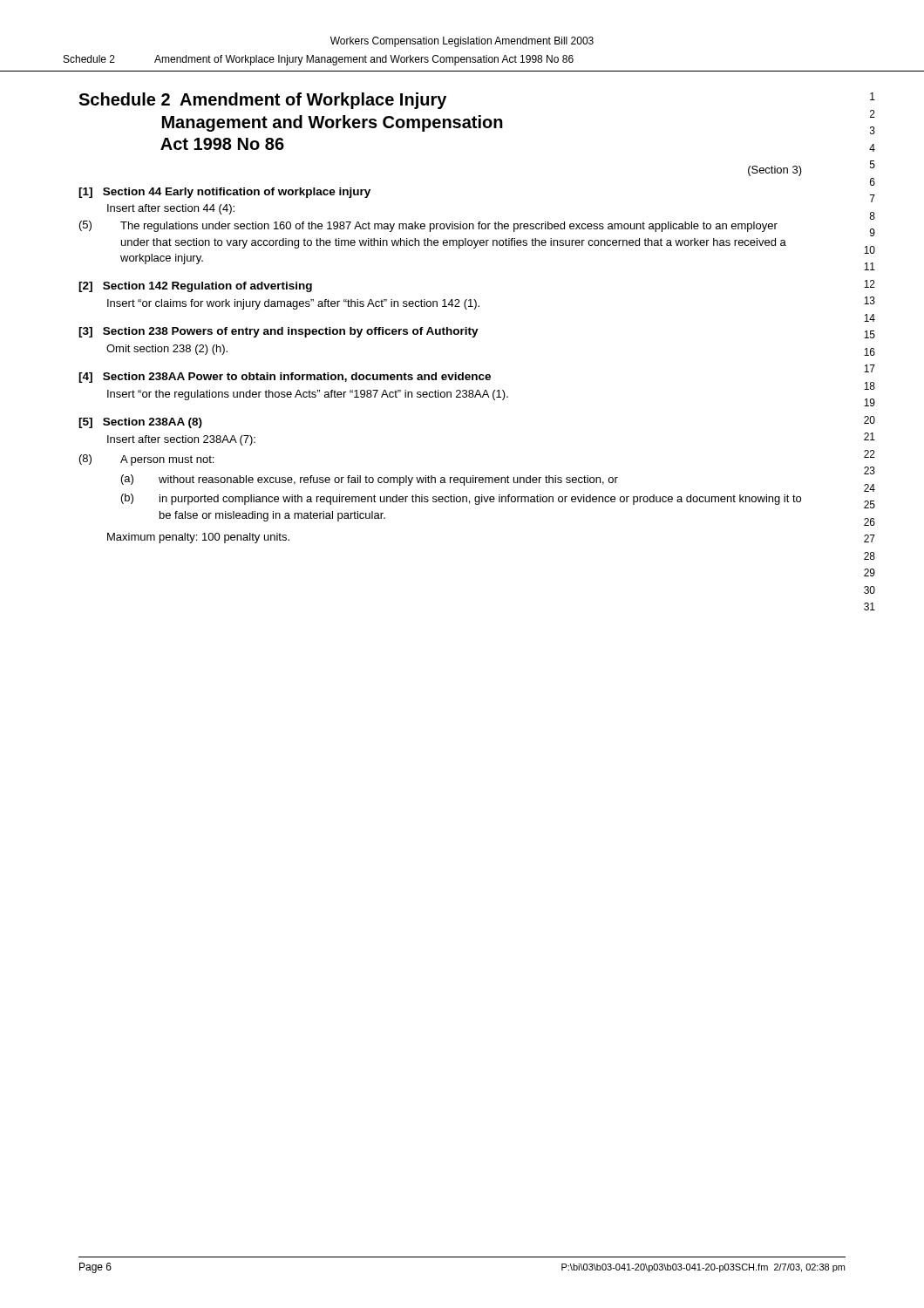Find the text block containing "Maximum penalty: 100 penalty"
The image size is (924, 1308).
198,537
